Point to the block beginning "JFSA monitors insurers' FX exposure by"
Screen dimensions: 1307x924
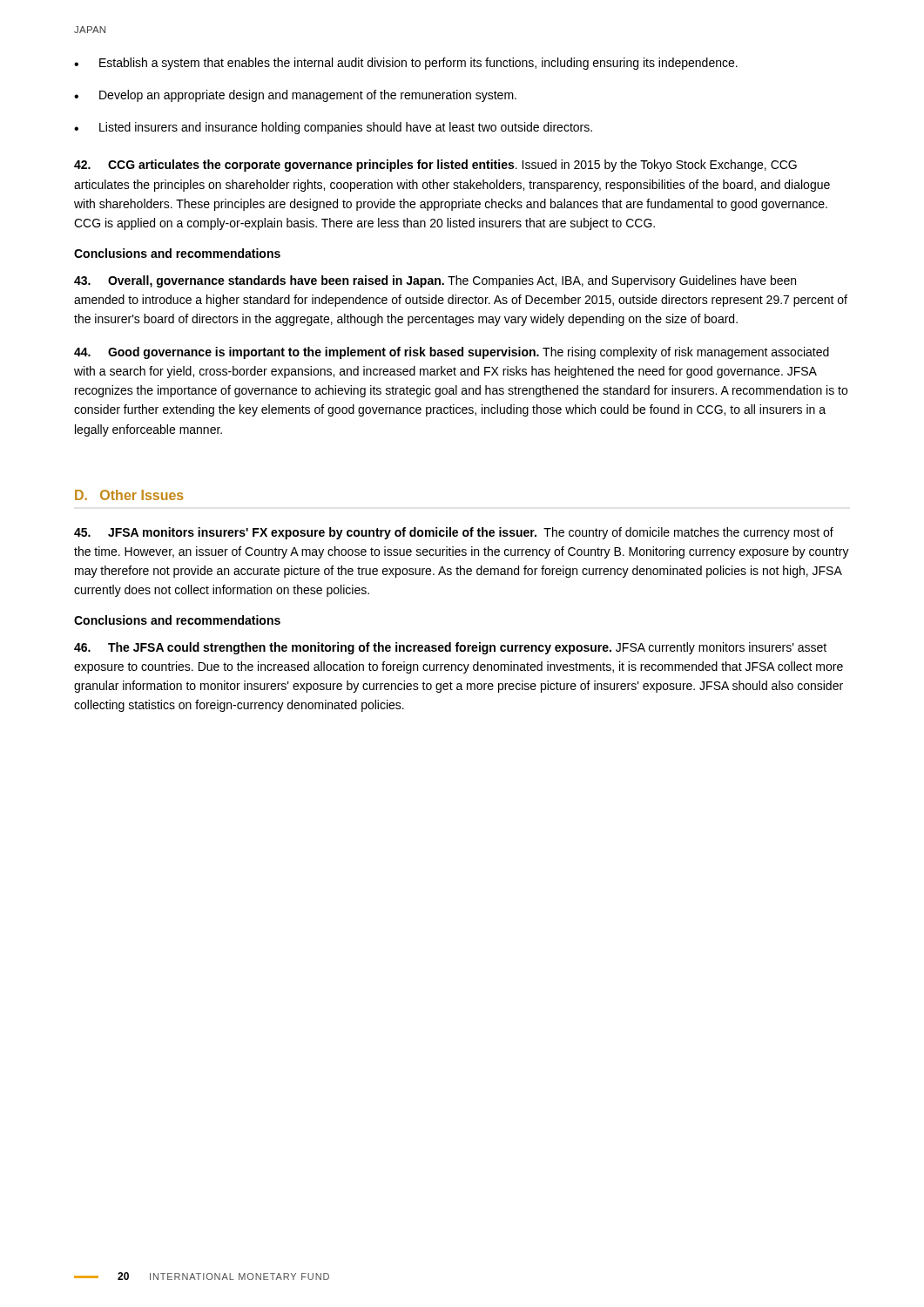[461, 561]
